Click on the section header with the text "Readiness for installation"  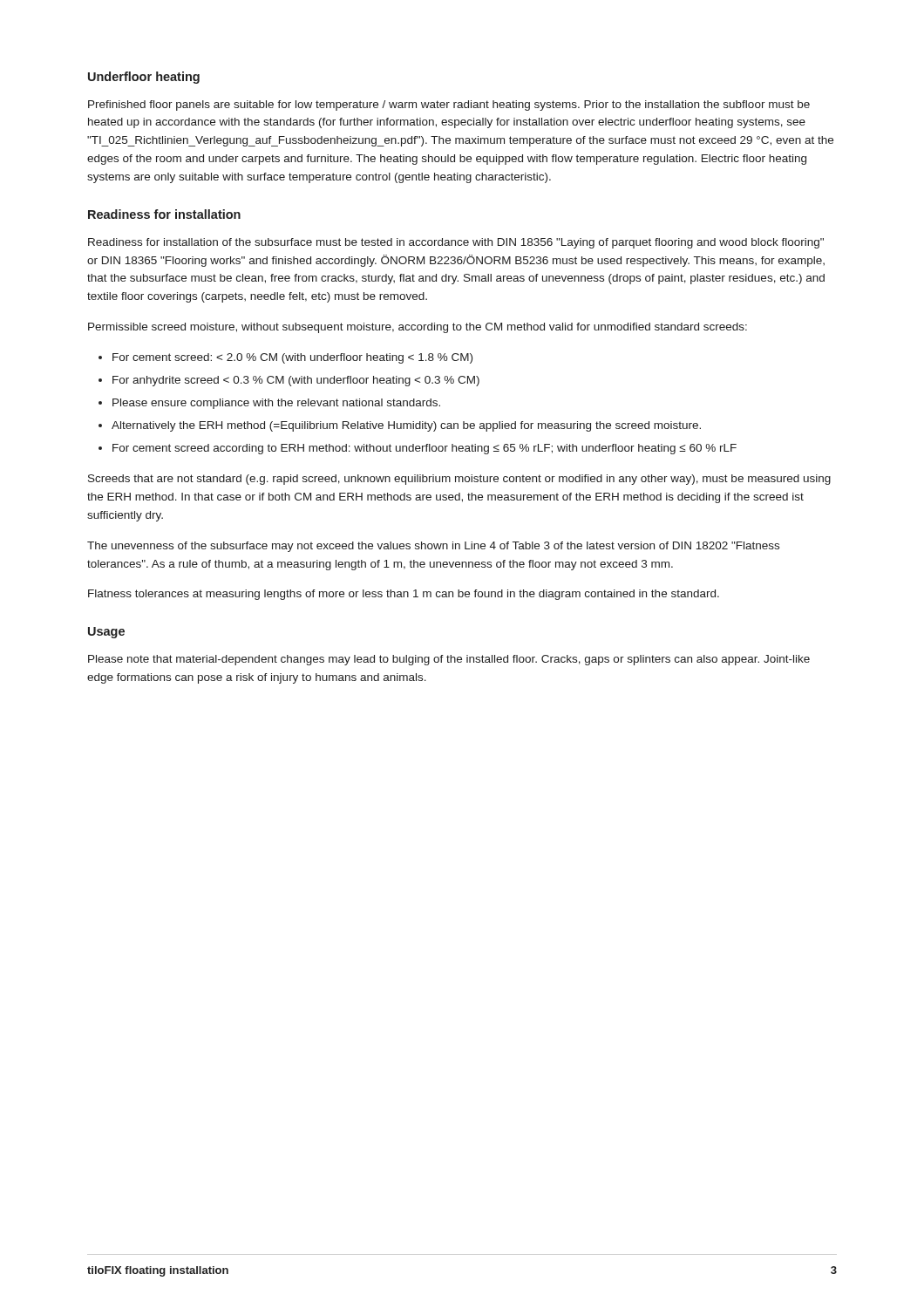(164, 214)
